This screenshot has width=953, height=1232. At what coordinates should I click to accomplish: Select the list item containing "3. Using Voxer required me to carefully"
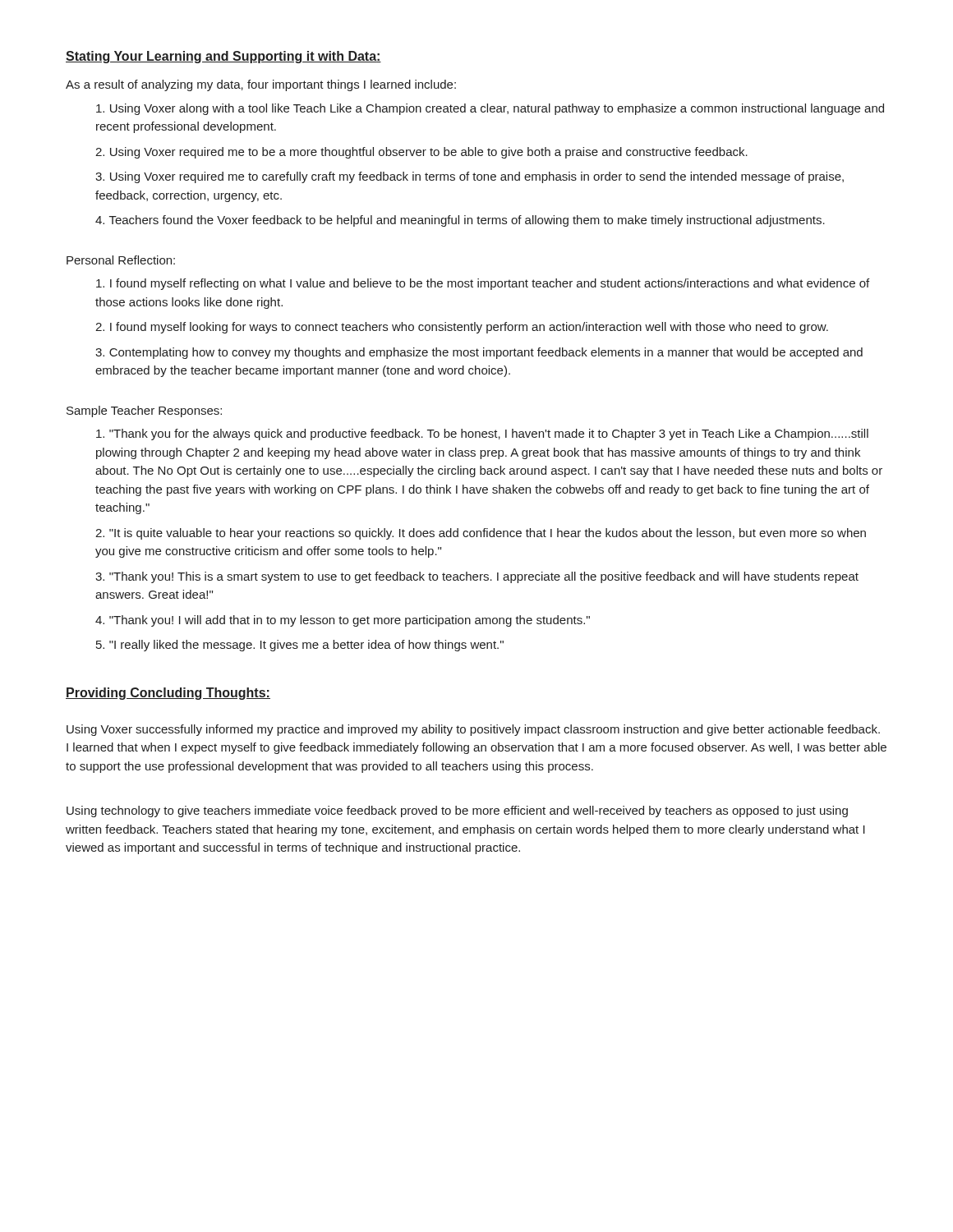(x=470, y=185)
